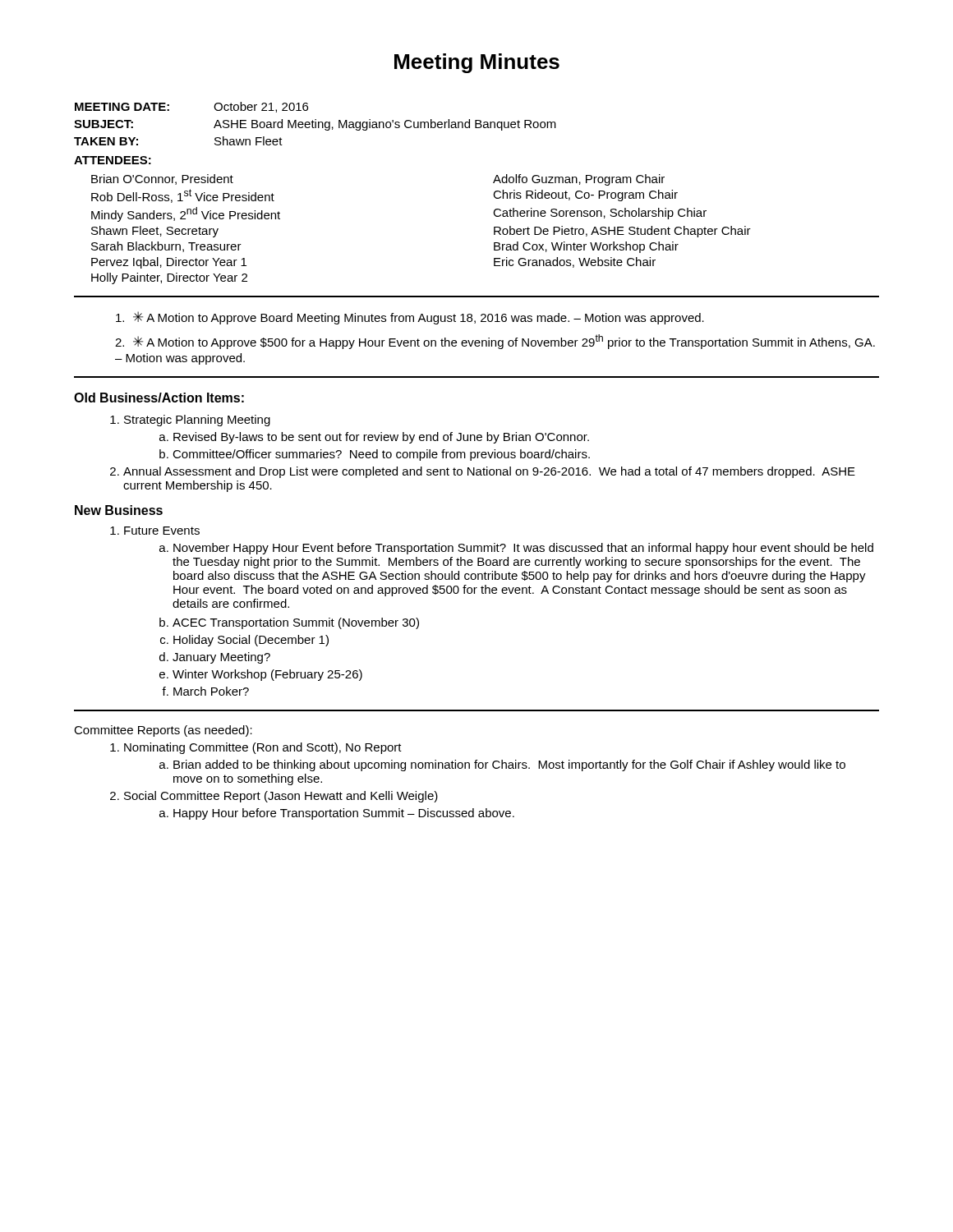Select the table that reads "MEETING DATE: October"
The image size is (953, 1232).
476,192
